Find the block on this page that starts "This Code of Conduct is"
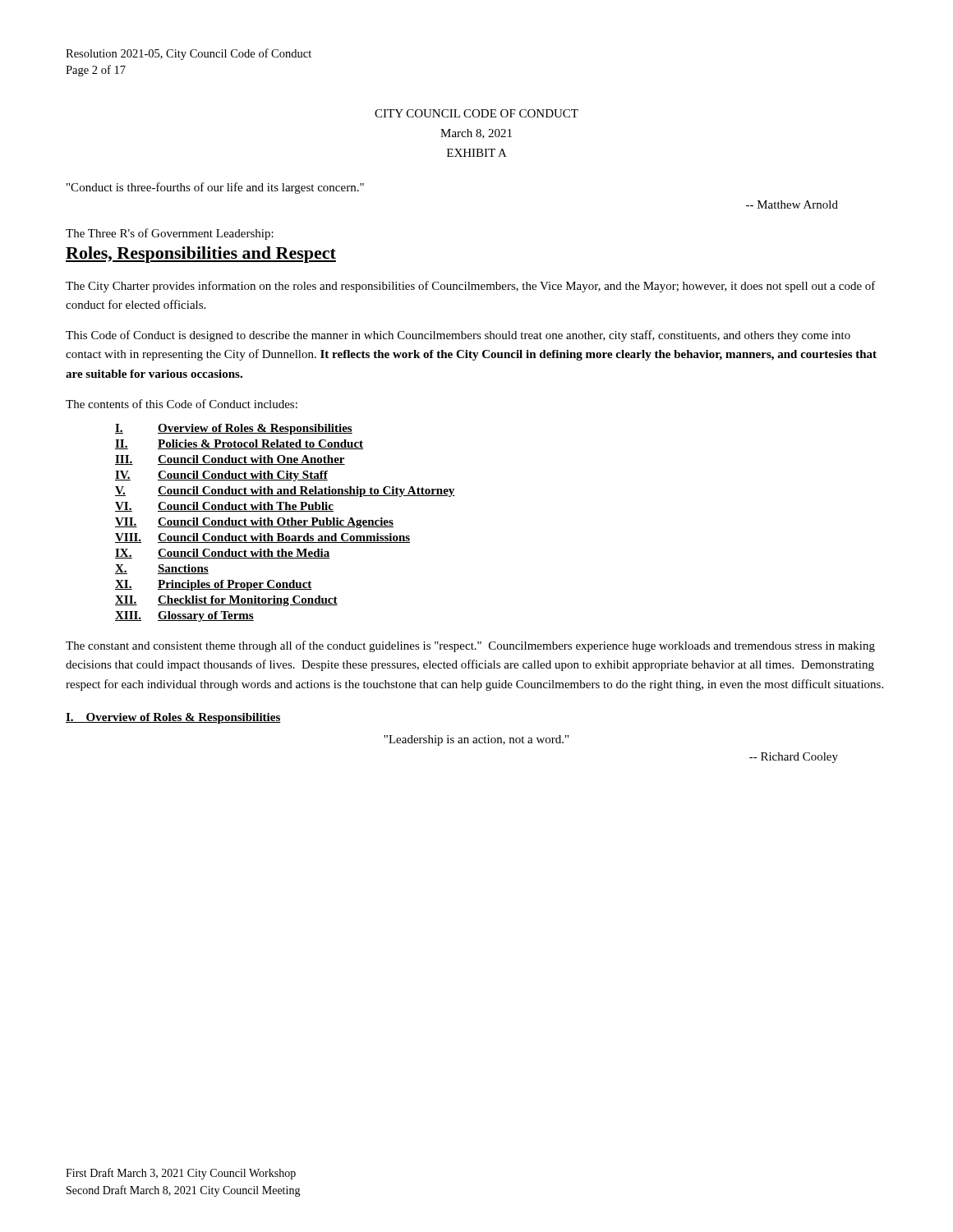 [x=471, y=354]
